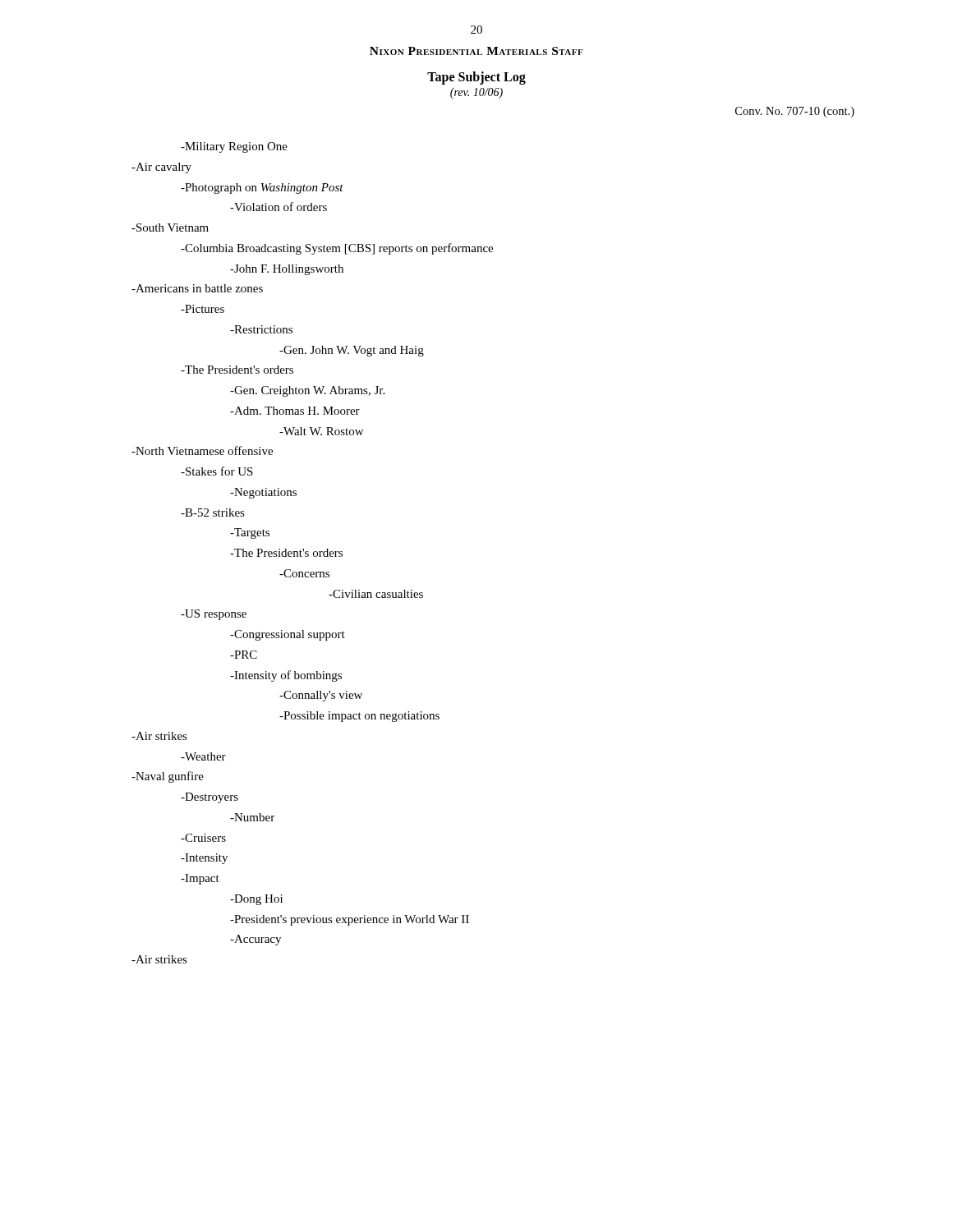Viewport: 953px width, 1232px height.
Task: Where does it say "-North Vietnamese offensive"?
Action: (202, 451)
